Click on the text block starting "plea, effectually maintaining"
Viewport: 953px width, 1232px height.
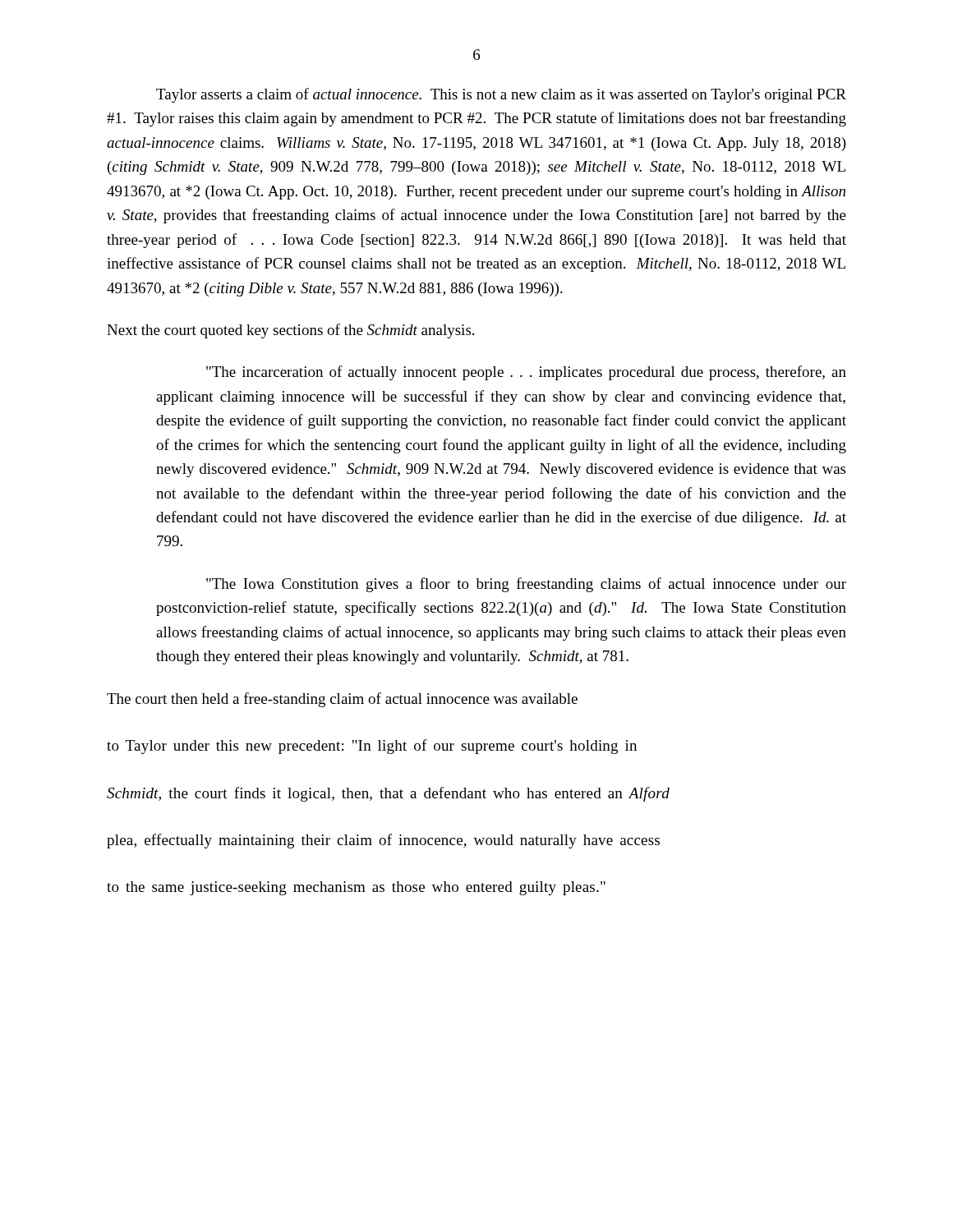pos(384,840)
